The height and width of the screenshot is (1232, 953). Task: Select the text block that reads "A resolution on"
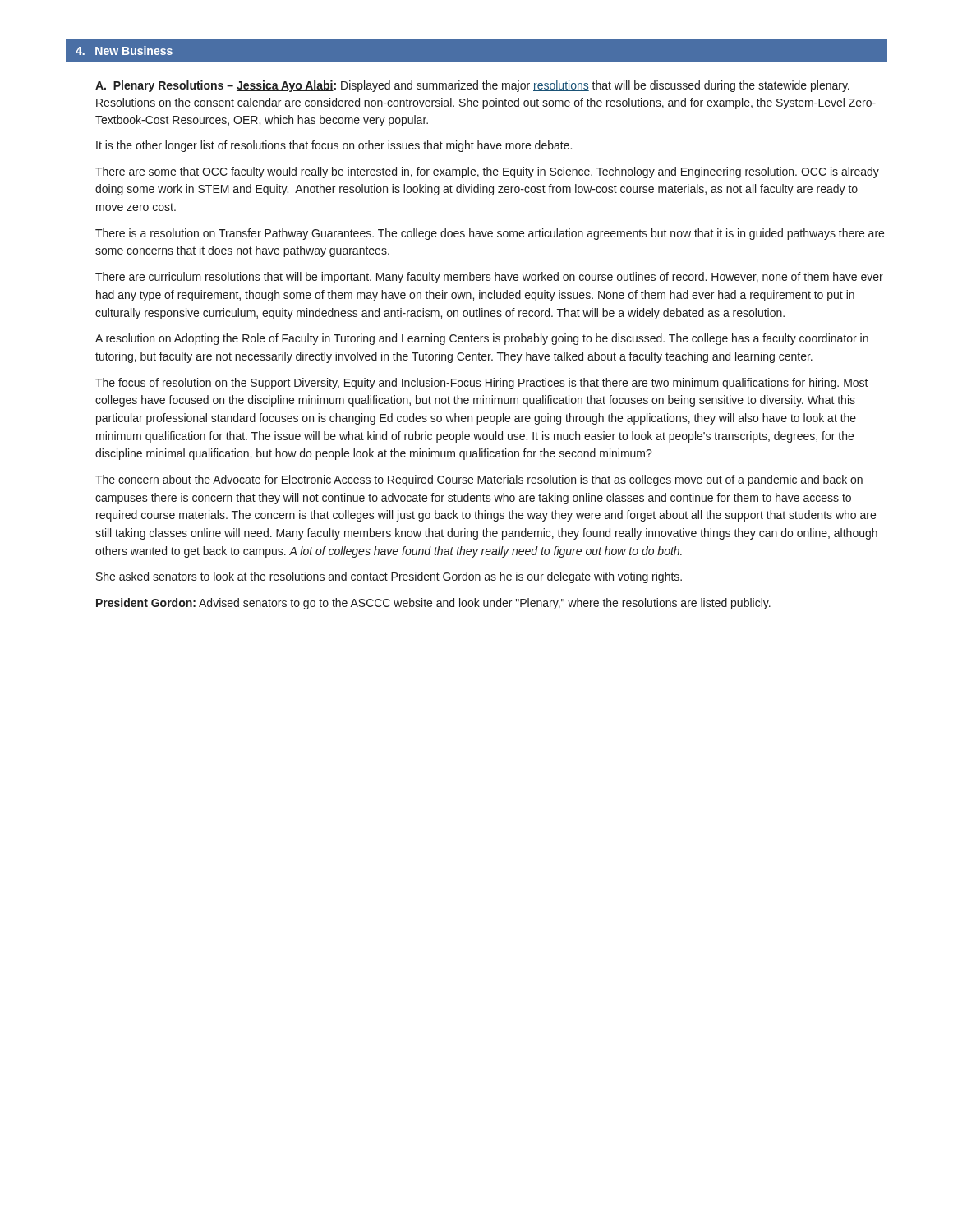482,347
